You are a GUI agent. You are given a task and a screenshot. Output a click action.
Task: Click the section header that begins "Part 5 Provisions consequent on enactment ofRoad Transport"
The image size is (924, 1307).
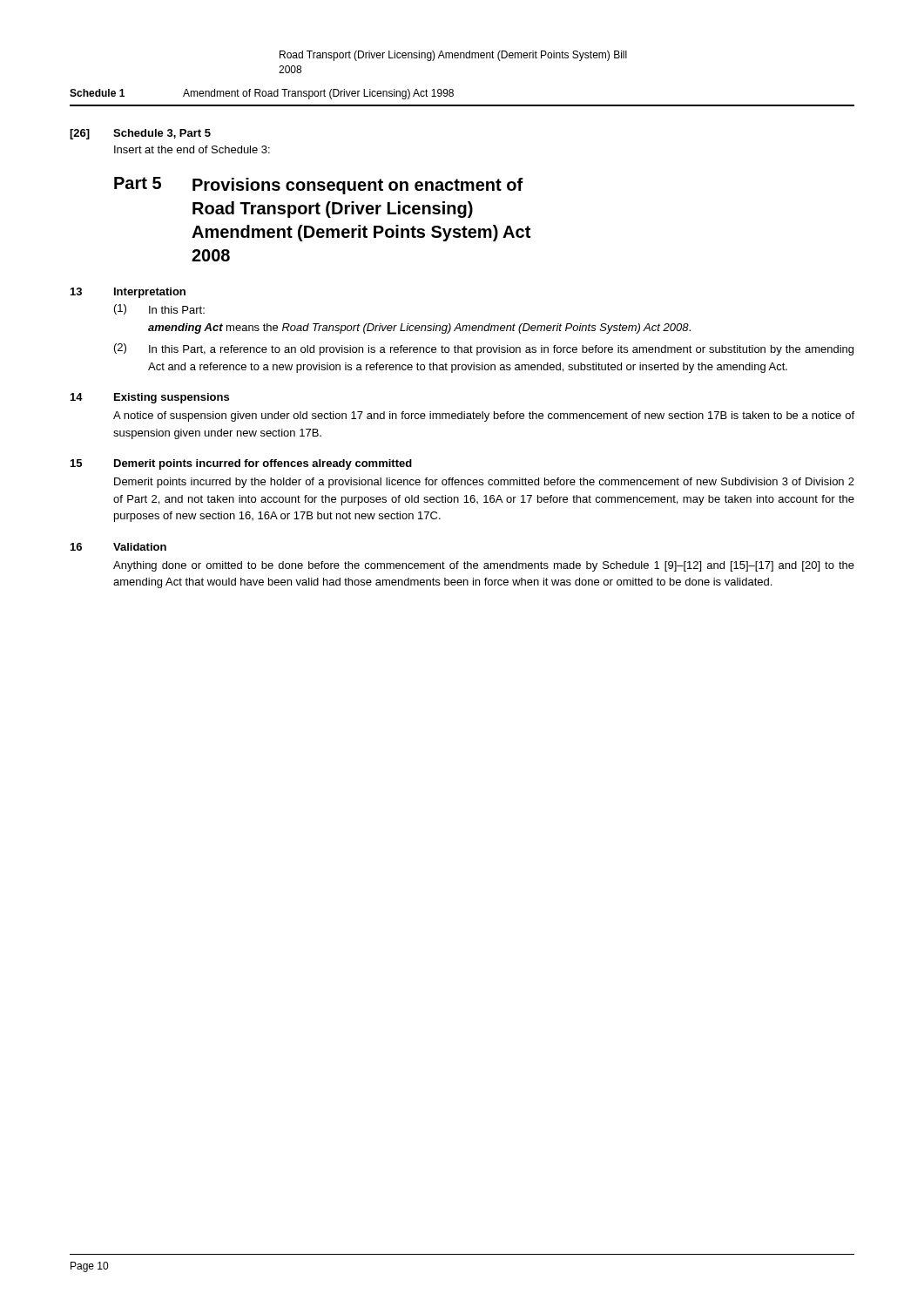pyautogui.click(x=322, y=220)
